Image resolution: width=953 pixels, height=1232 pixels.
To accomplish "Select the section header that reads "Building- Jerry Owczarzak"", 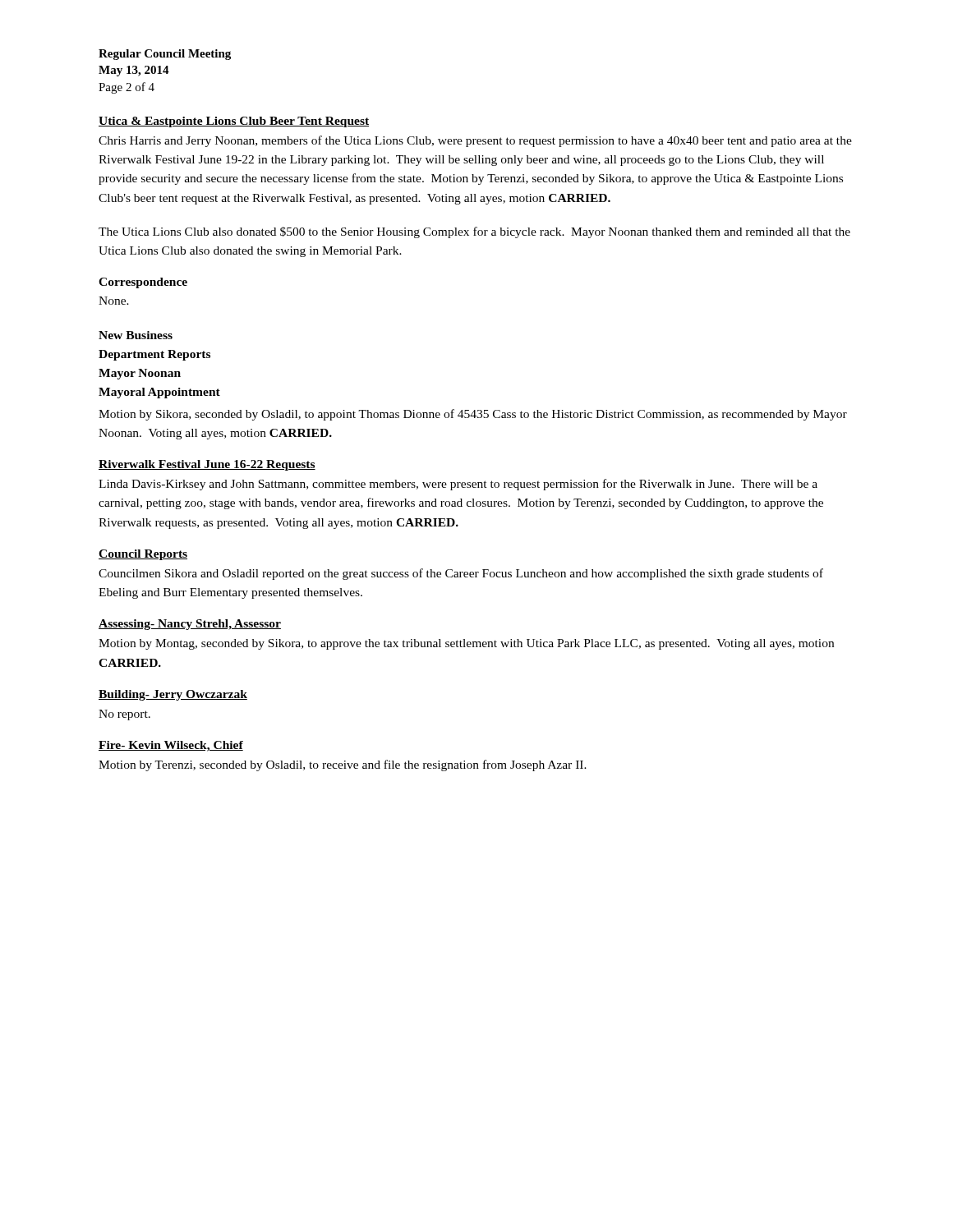I will coord(173,693).
